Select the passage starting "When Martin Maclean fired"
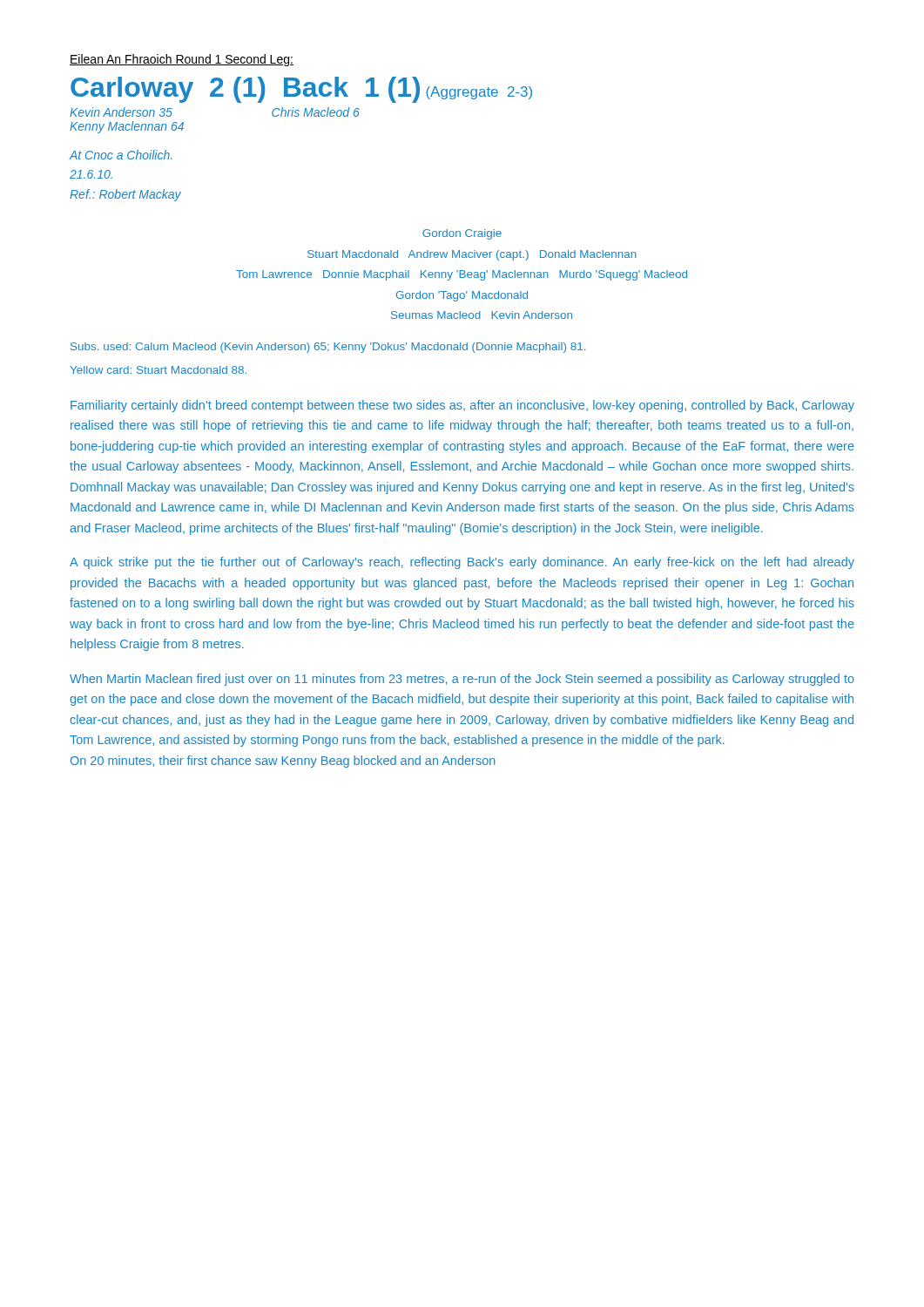 pos(462,719)
